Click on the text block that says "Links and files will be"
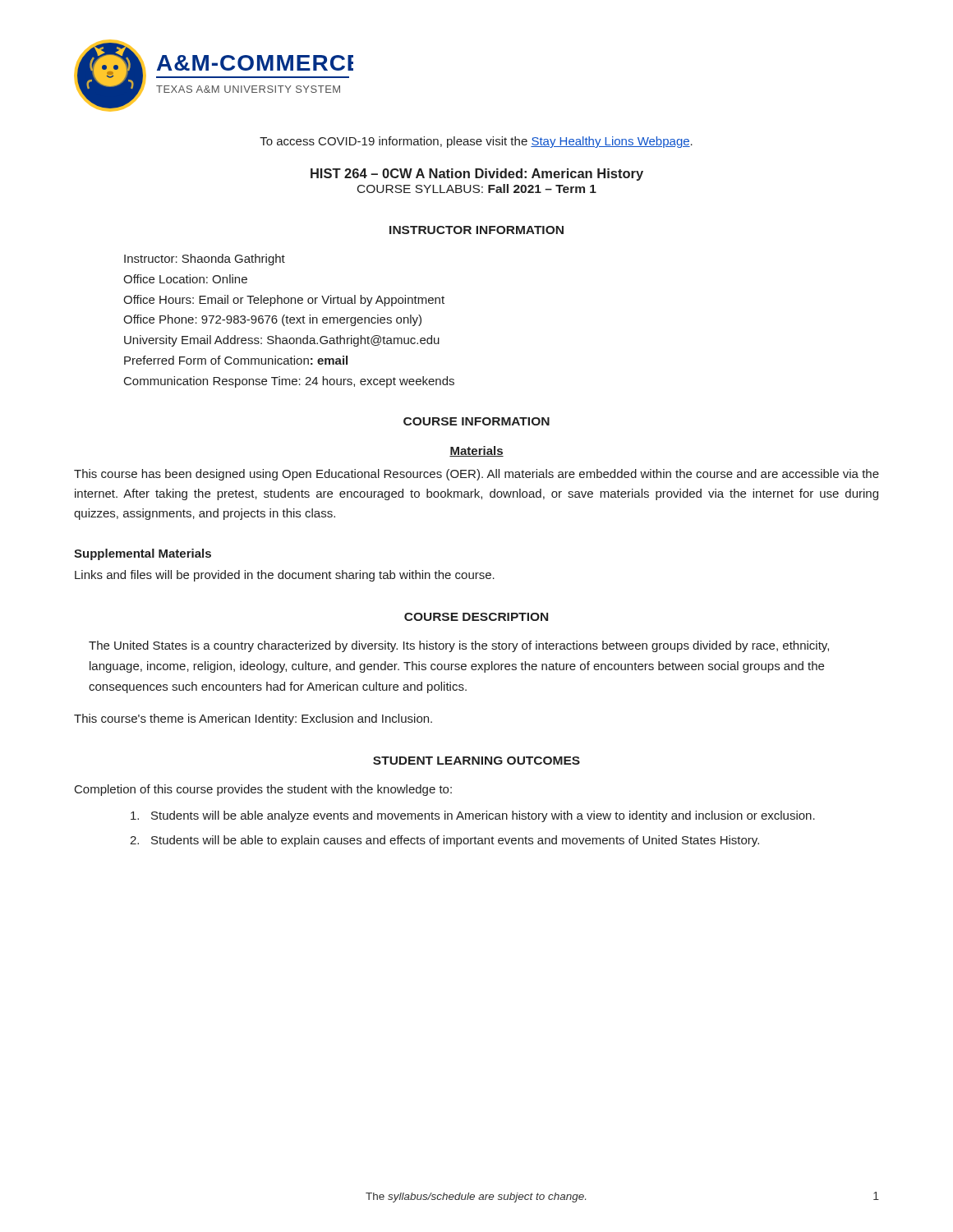Screen dimensions: 1232x953 click(x=285, y=575)
